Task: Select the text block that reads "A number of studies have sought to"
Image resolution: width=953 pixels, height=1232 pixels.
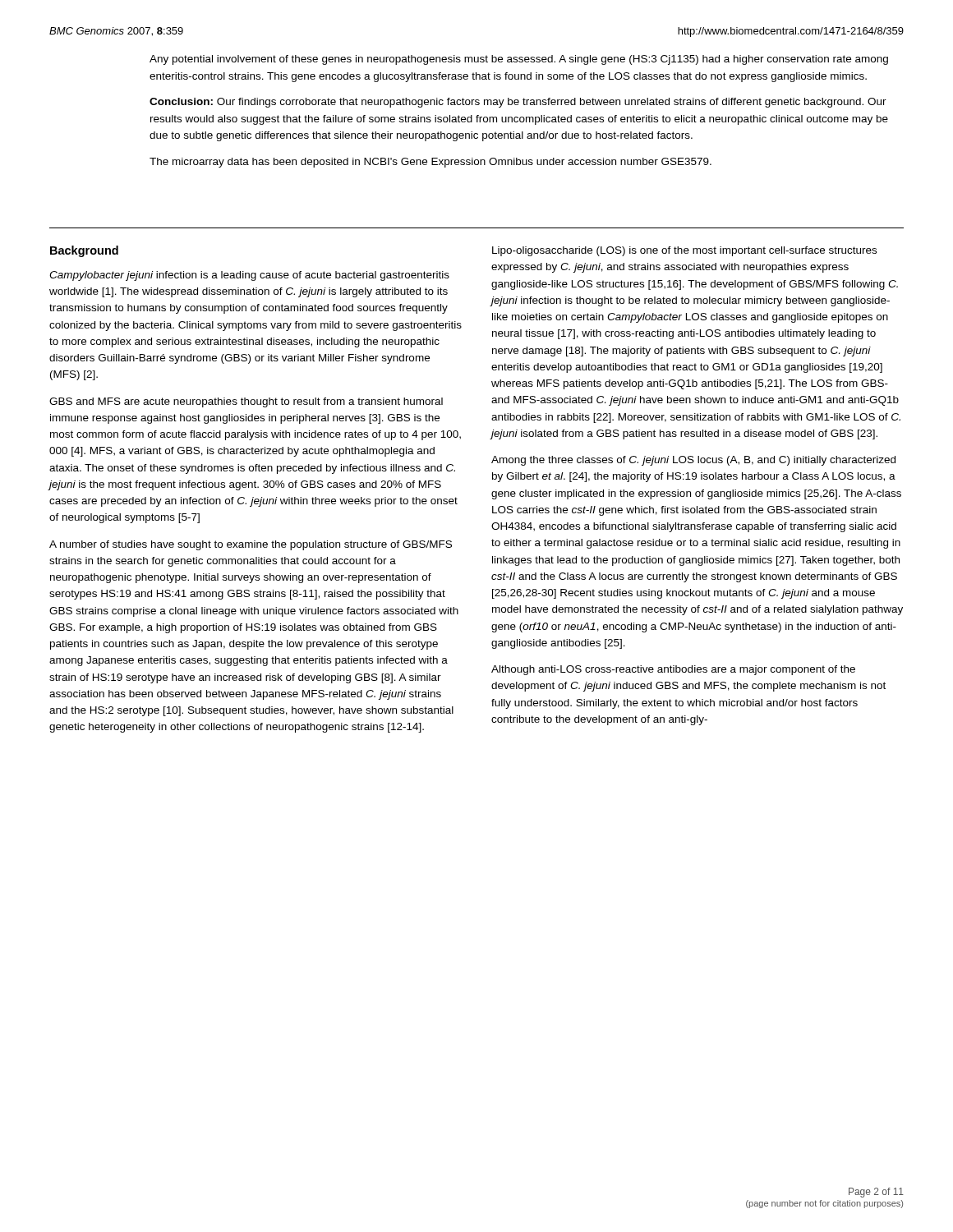Action: coord(254,635)
